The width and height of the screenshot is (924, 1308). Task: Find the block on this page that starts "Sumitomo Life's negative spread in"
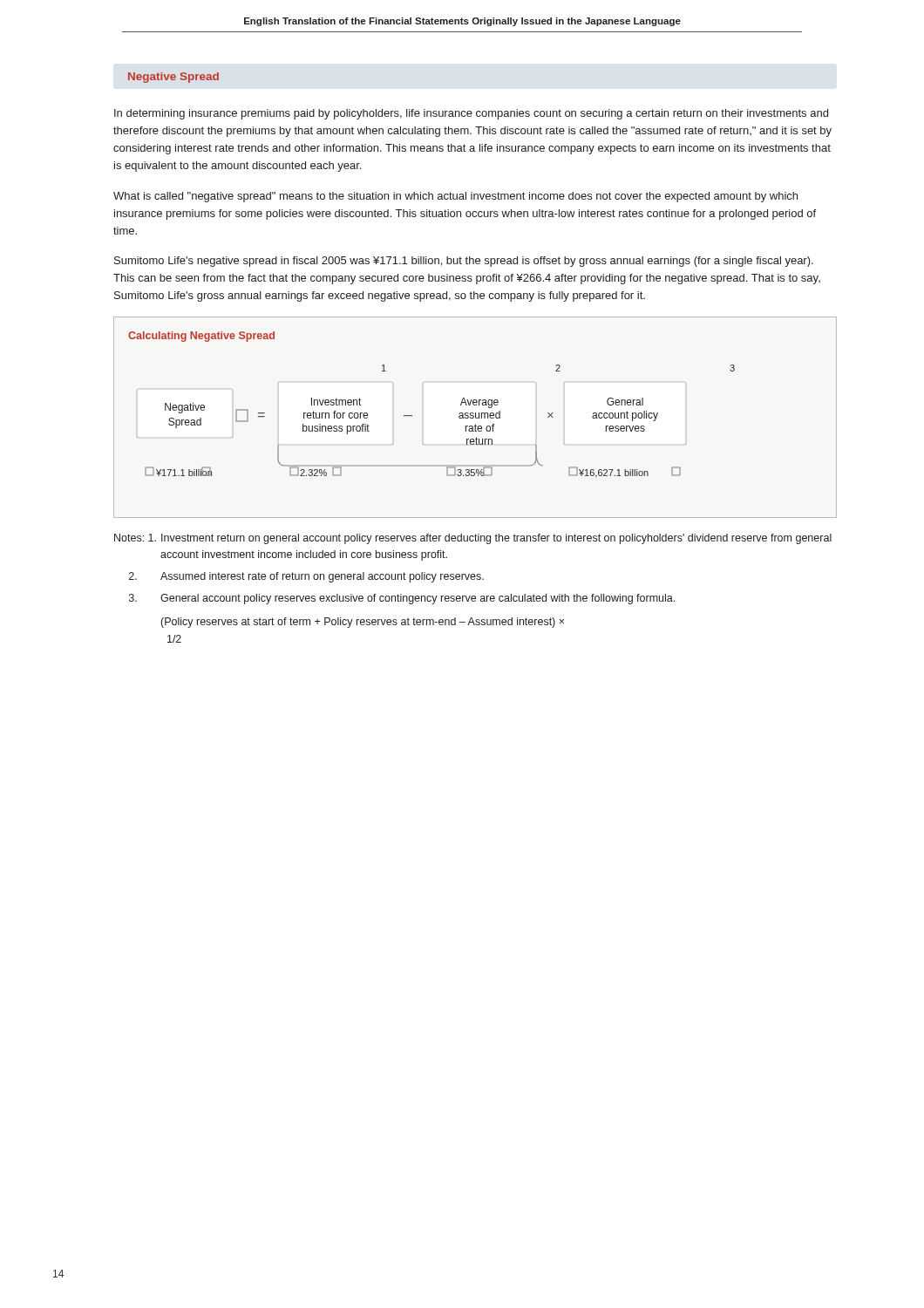[467, 278]
